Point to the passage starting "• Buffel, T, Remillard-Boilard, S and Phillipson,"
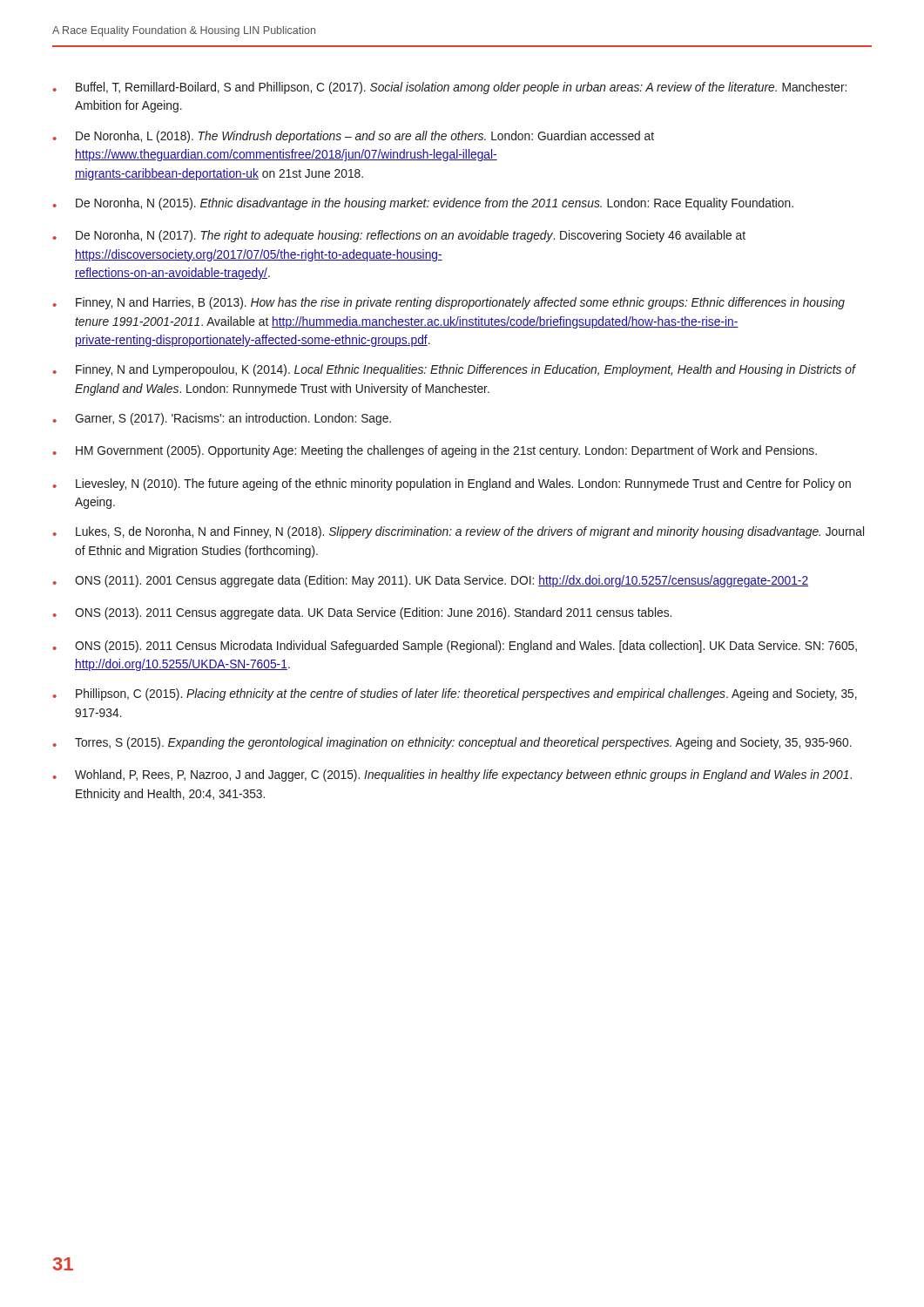 [x=462, y=97]
